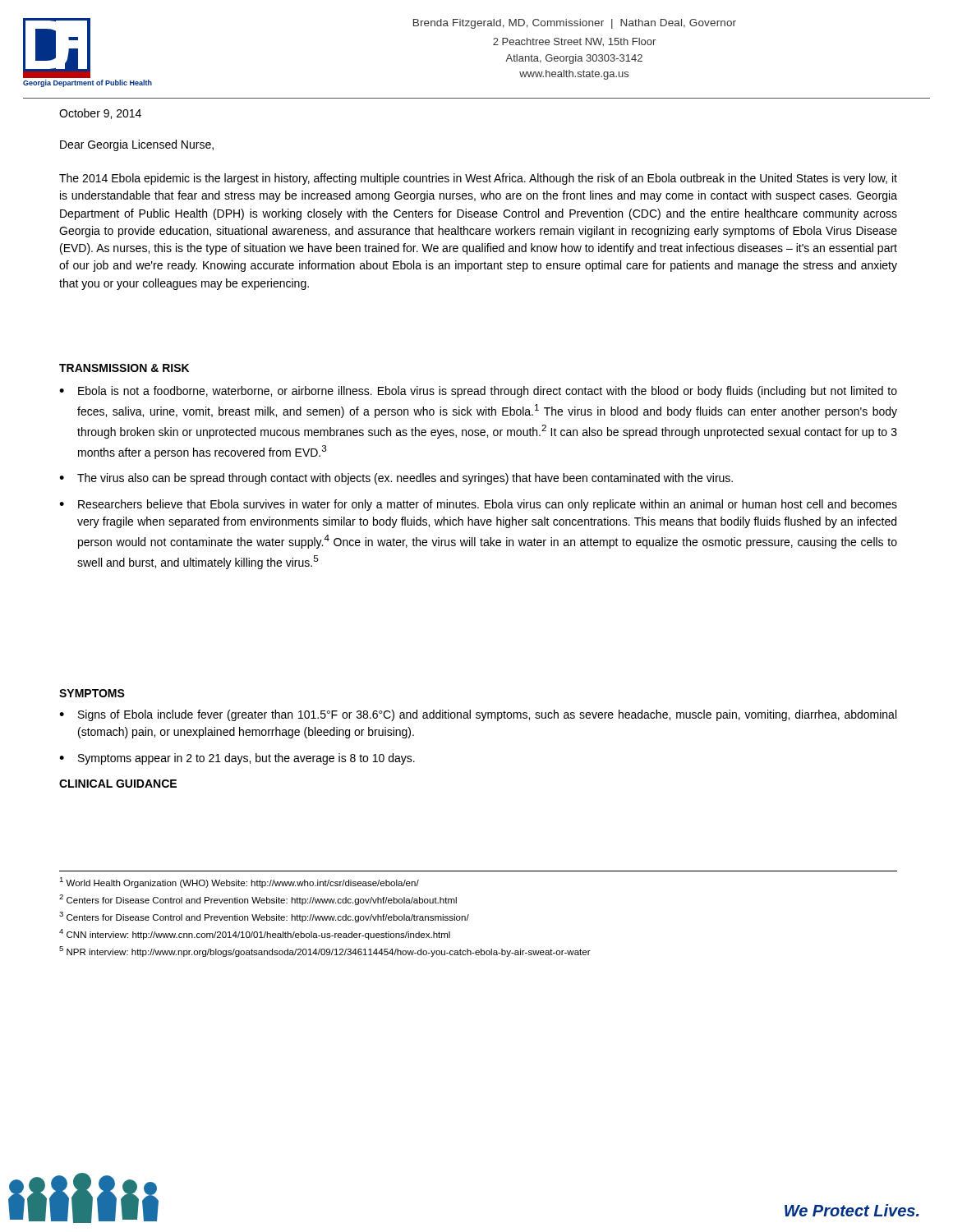Viewport: 953px width, 1232px height.
Task: Click on the footnote that reads "1 World Health Organization (WHO) Website: http://www.who.int/csr/disease/ebola/en/"
Action: coord(478,917)
